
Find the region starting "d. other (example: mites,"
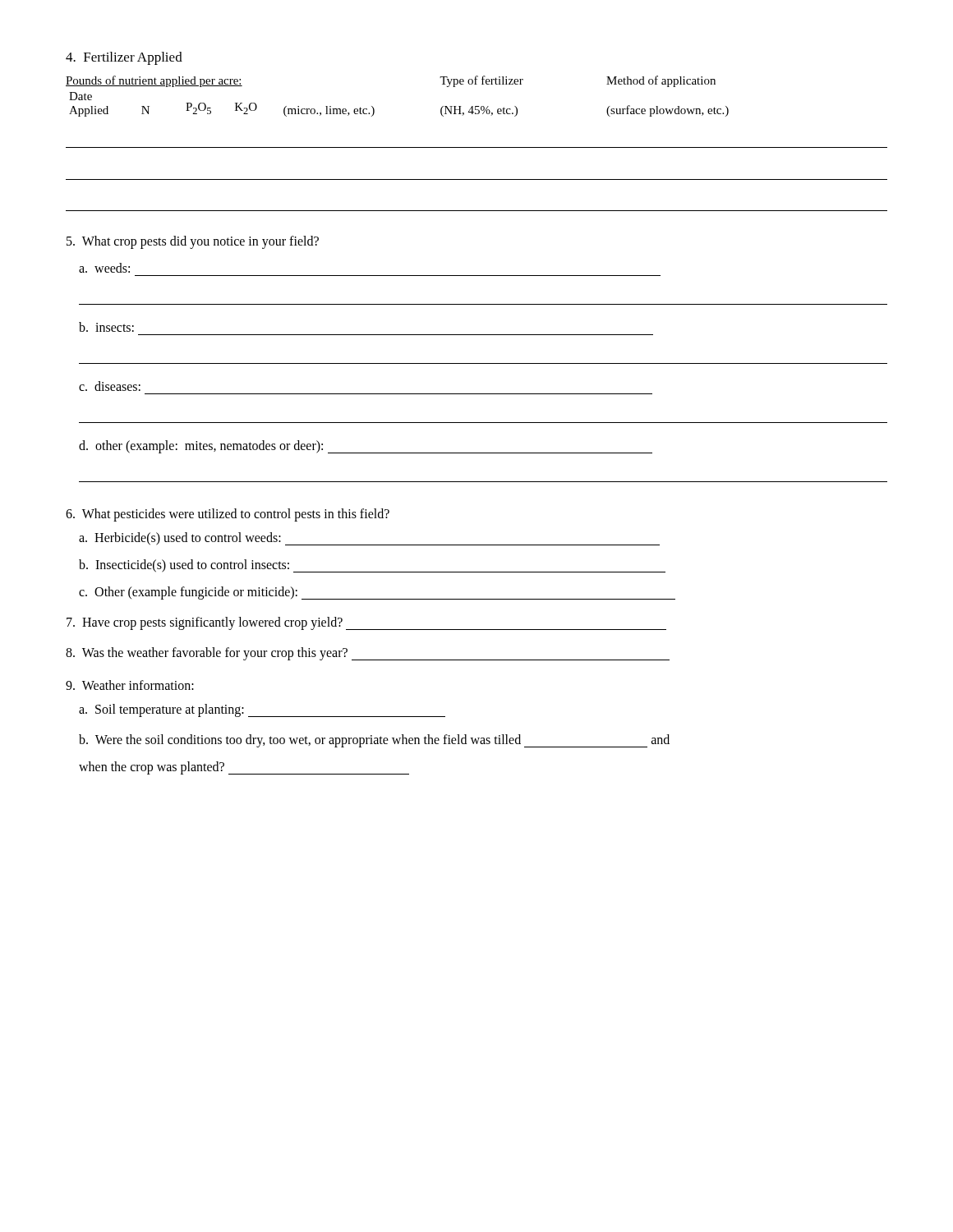pos(483,460)
